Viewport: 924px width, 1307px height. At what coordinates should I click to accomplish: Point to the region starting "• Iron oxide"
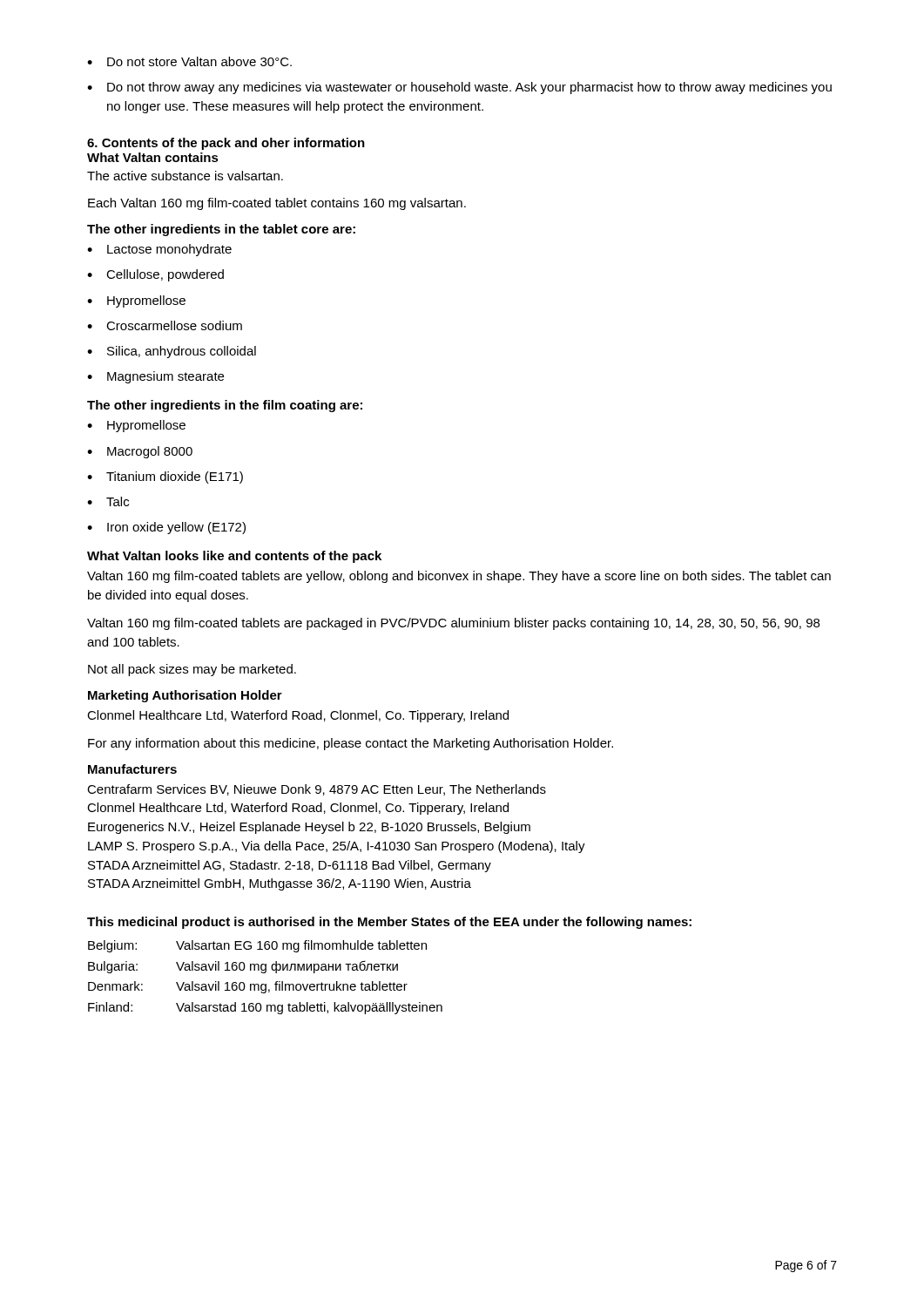tap(167, 529)
